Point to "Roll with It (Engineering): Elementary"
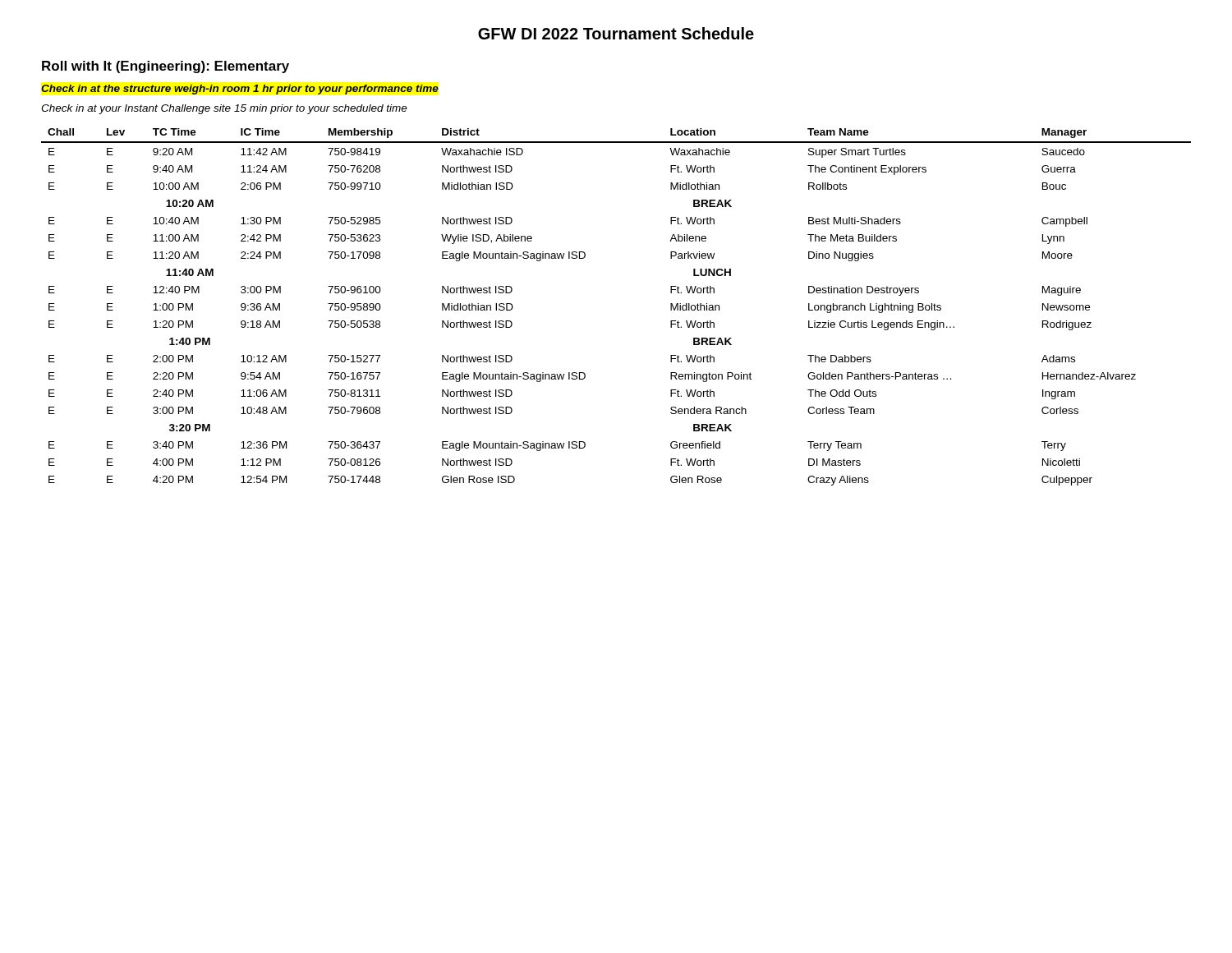Viewport: 1232px width, 953px height. point(165,66)
